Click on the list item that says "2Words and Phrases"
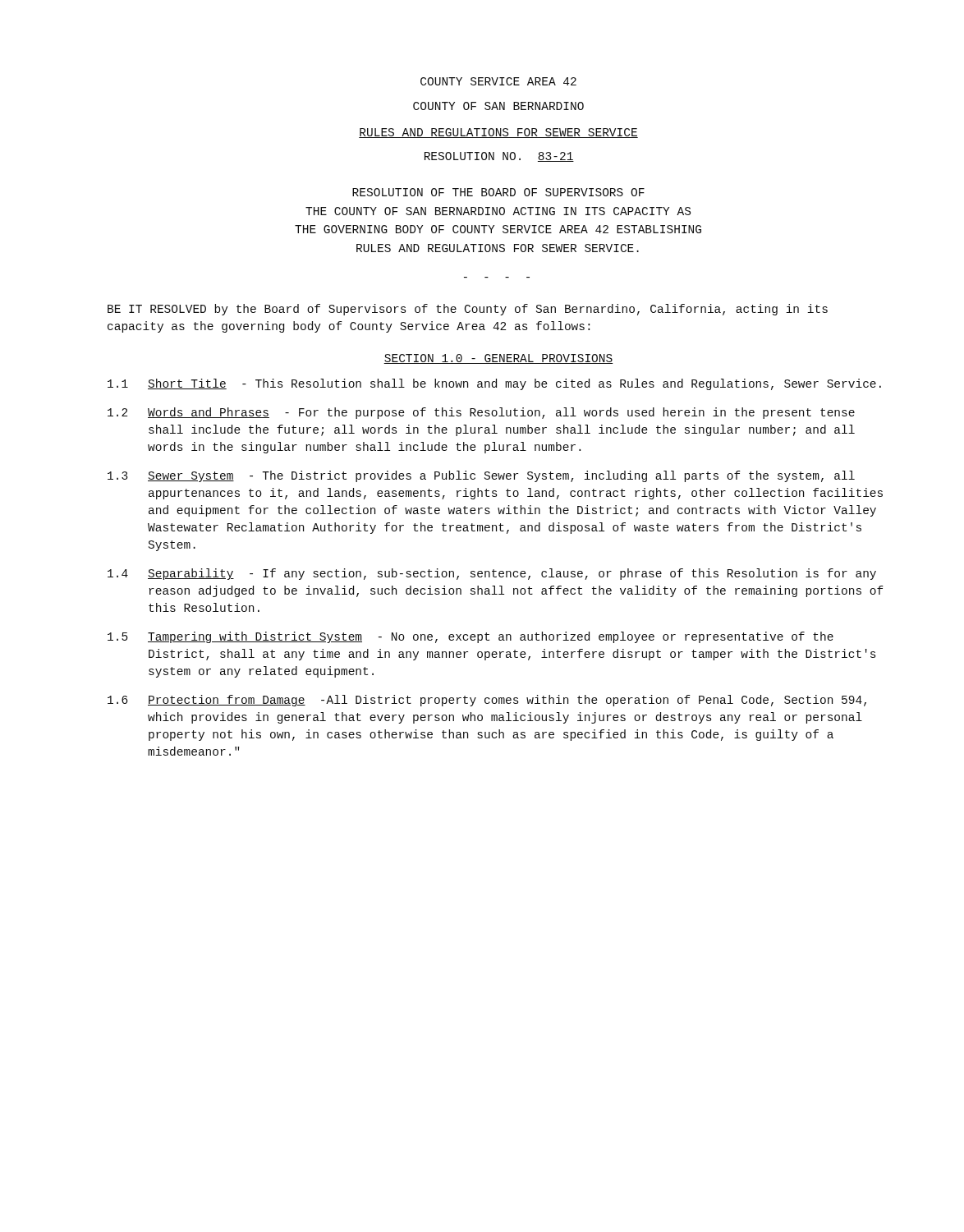This screenshot has height=1232, width=964. pyautogui.click(x=496, y=431)
